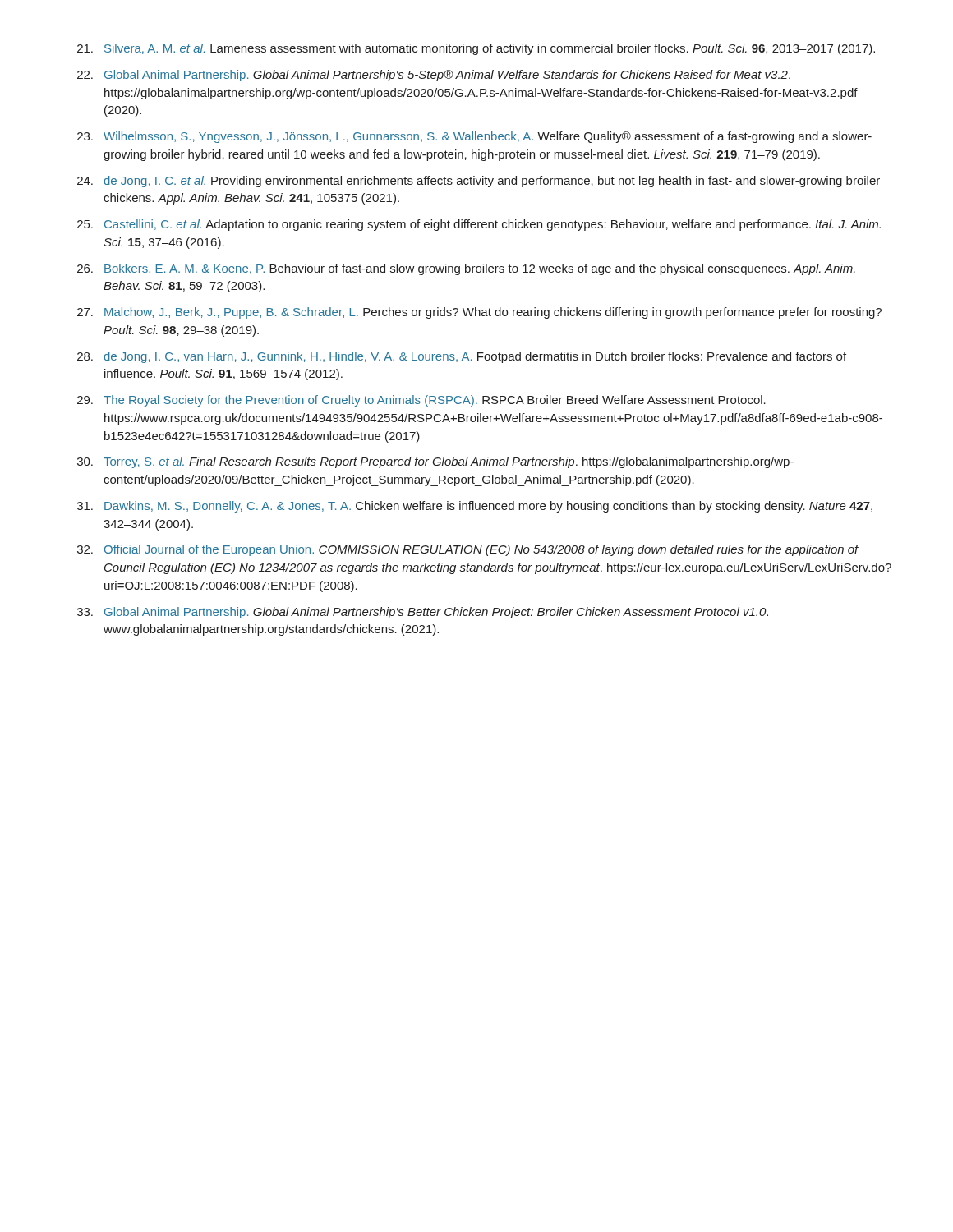Locate the list item with the text "31. Dawkins, M."
Viewport: 953px width, 1232px height.
click(x=476, y=515)
